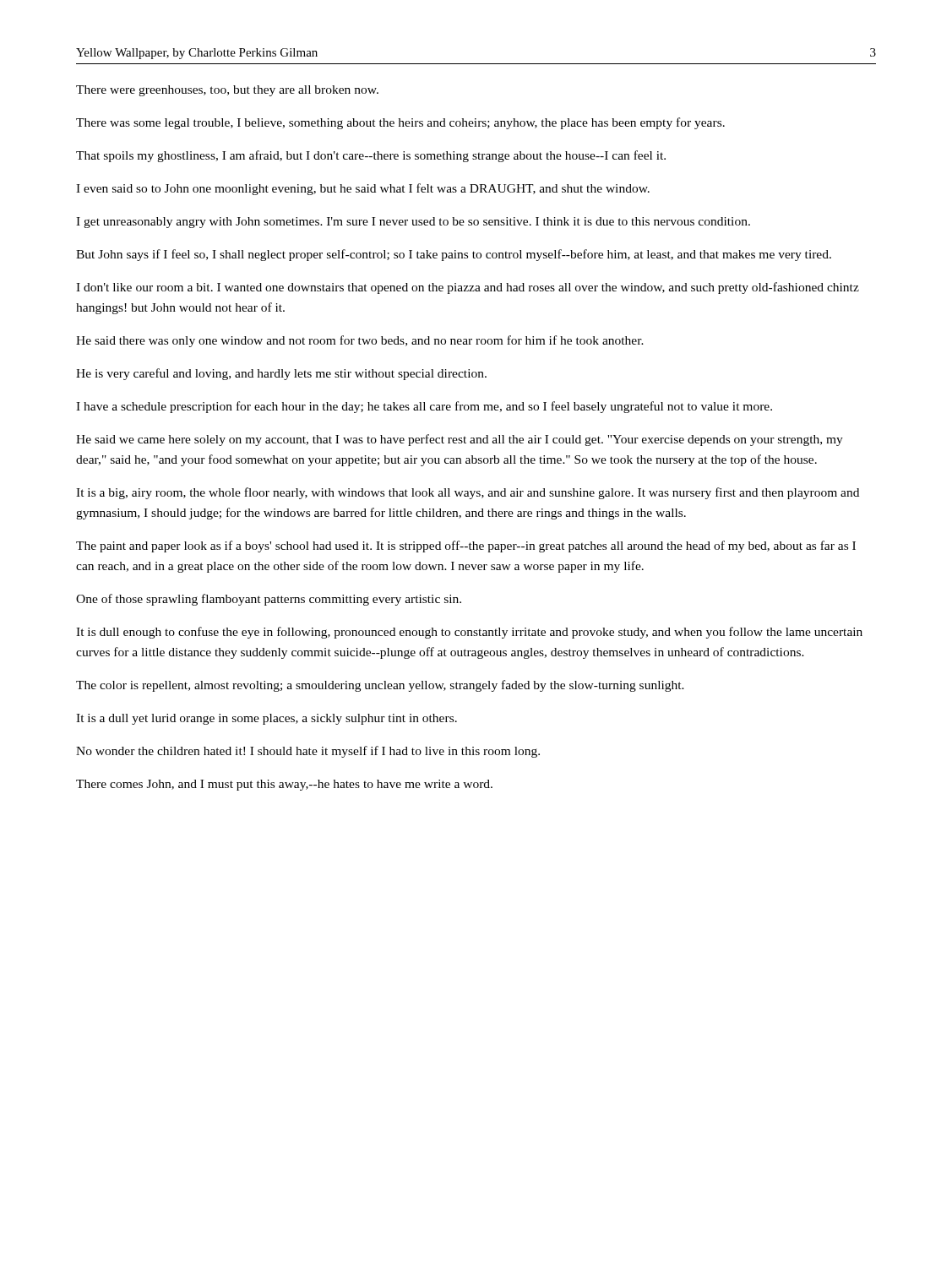952x1267 pixels.
Task: Find the region starting "The paint and paper"
Action: pos(466,556)
